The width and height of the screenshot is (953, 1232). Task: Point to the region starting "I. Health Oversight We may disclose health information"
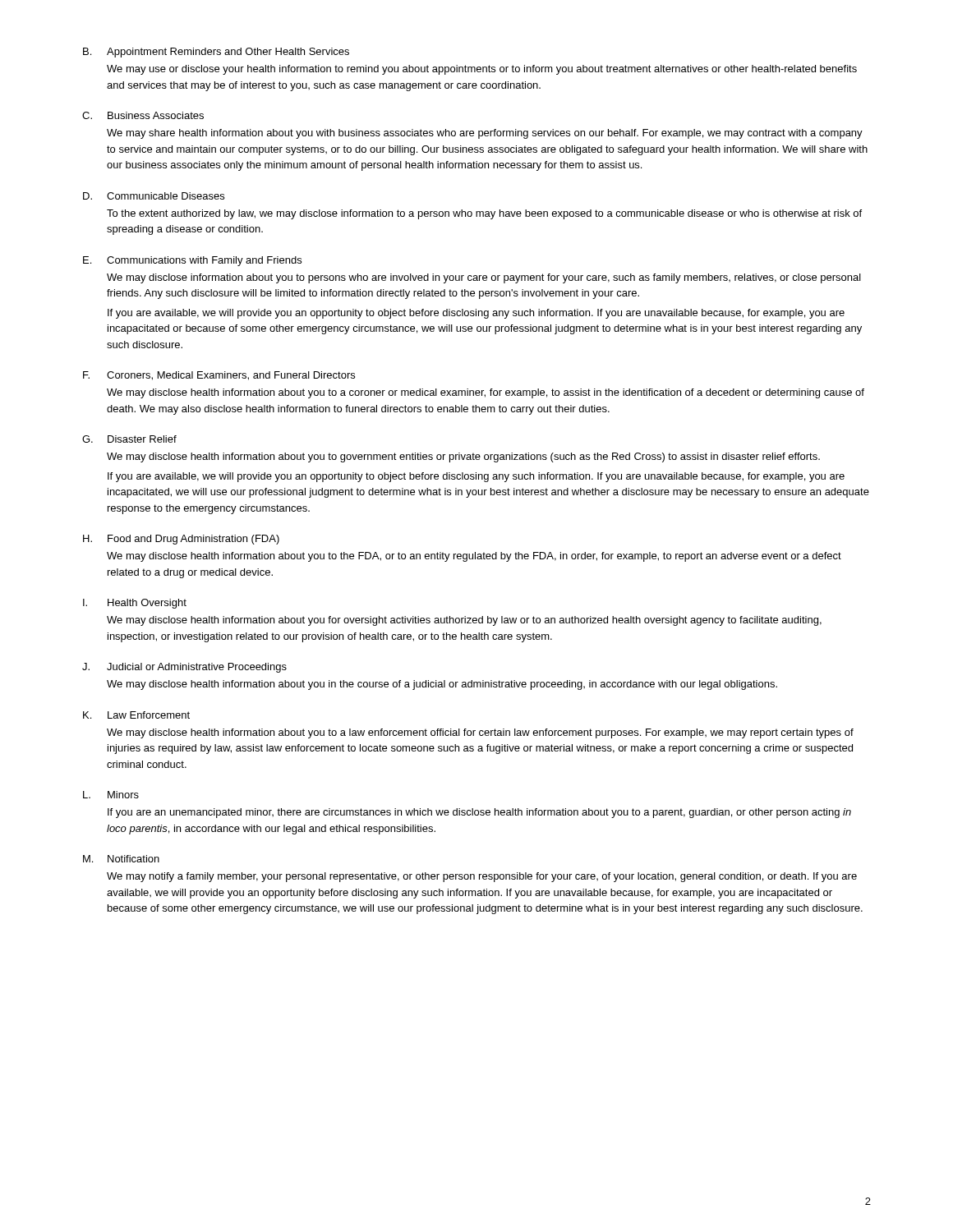[476, 622]
